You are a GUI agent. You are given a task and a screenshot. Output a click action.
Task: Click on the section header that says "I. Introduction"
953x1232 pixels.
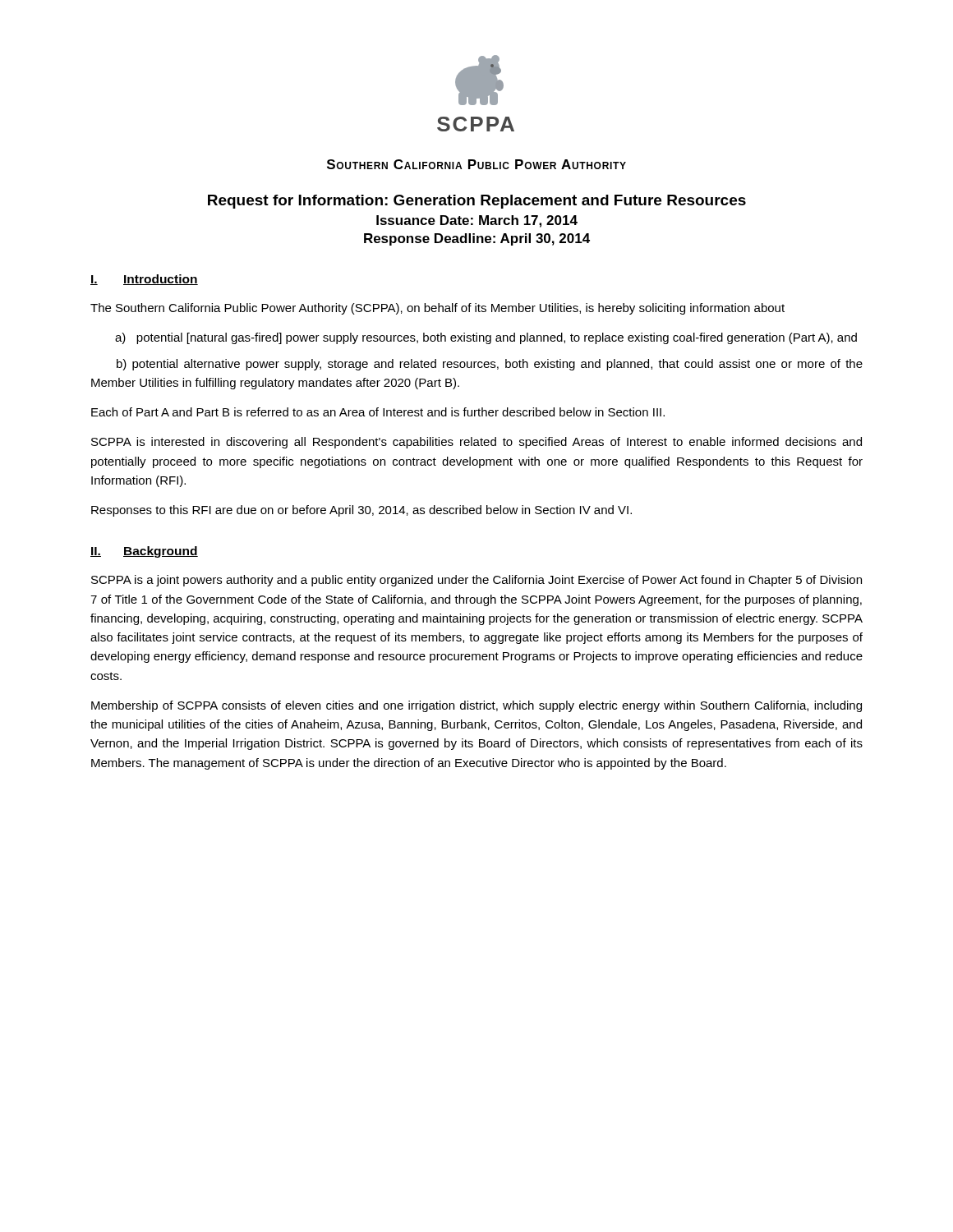click(144, 279)
